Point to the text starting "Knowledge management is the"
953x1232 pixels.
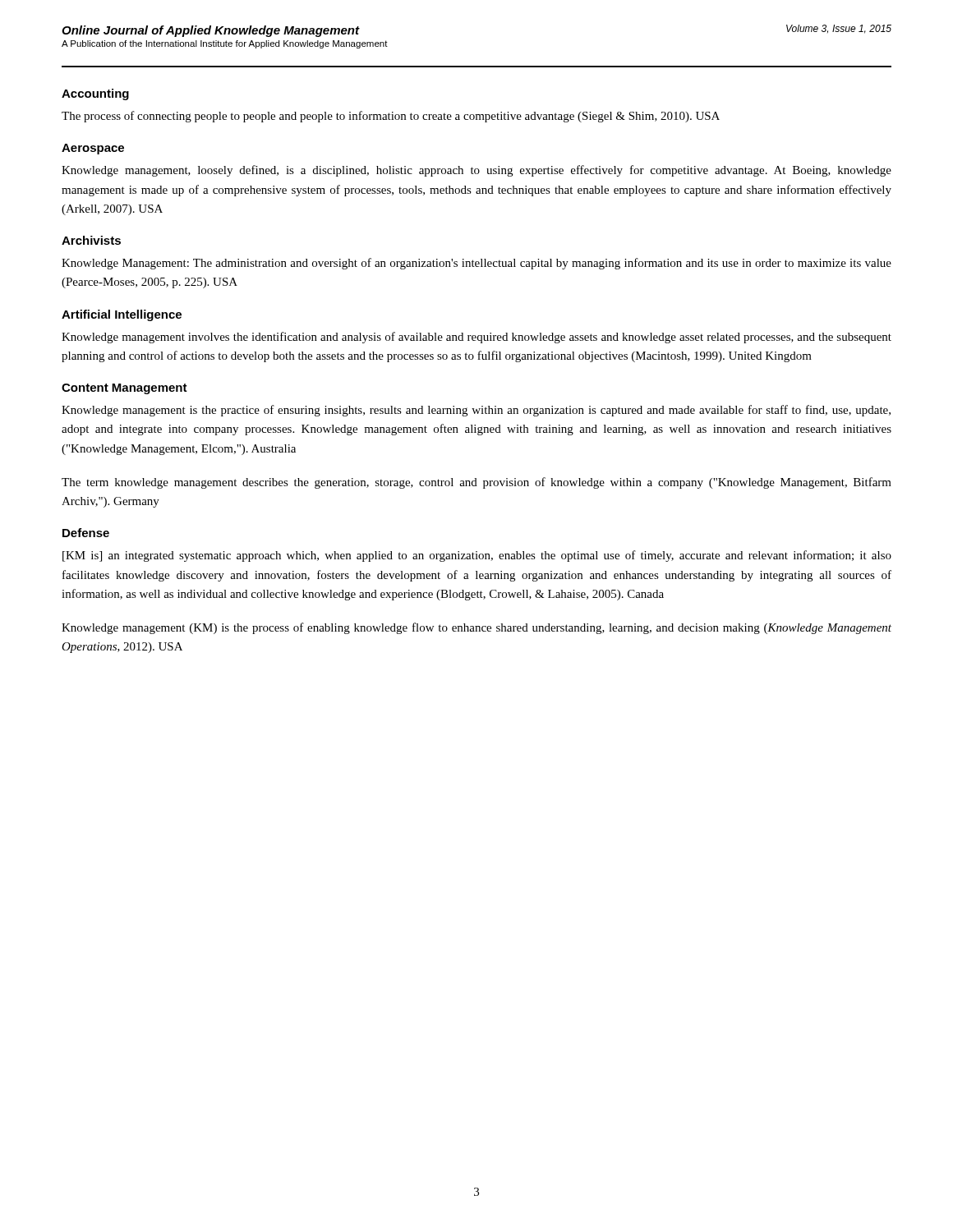point(476,429)
